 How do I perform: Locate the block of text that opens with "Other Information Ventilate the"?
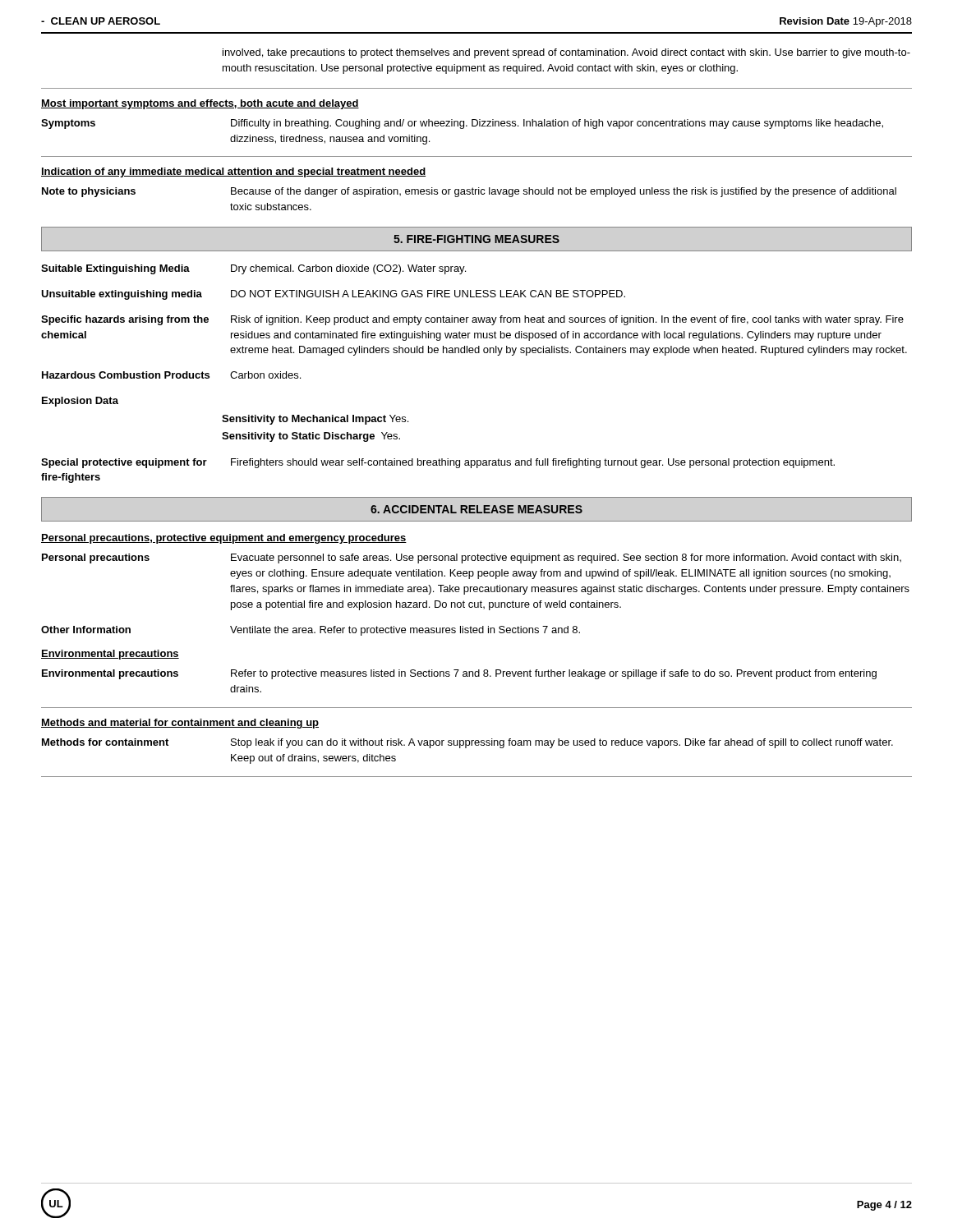(x=476, y=630)
